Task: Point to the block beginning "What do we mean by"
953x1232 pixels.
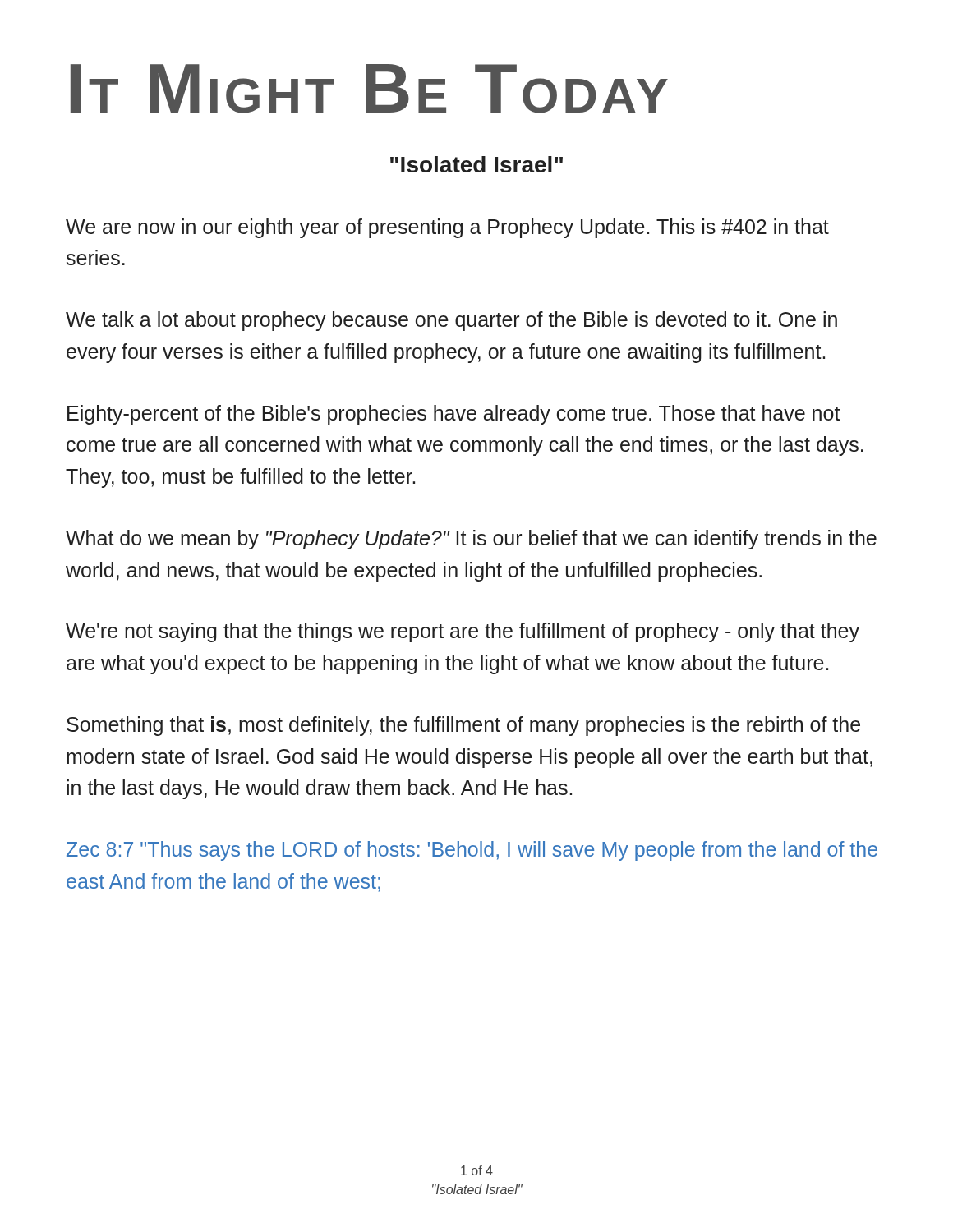Action: click(476, 554)
